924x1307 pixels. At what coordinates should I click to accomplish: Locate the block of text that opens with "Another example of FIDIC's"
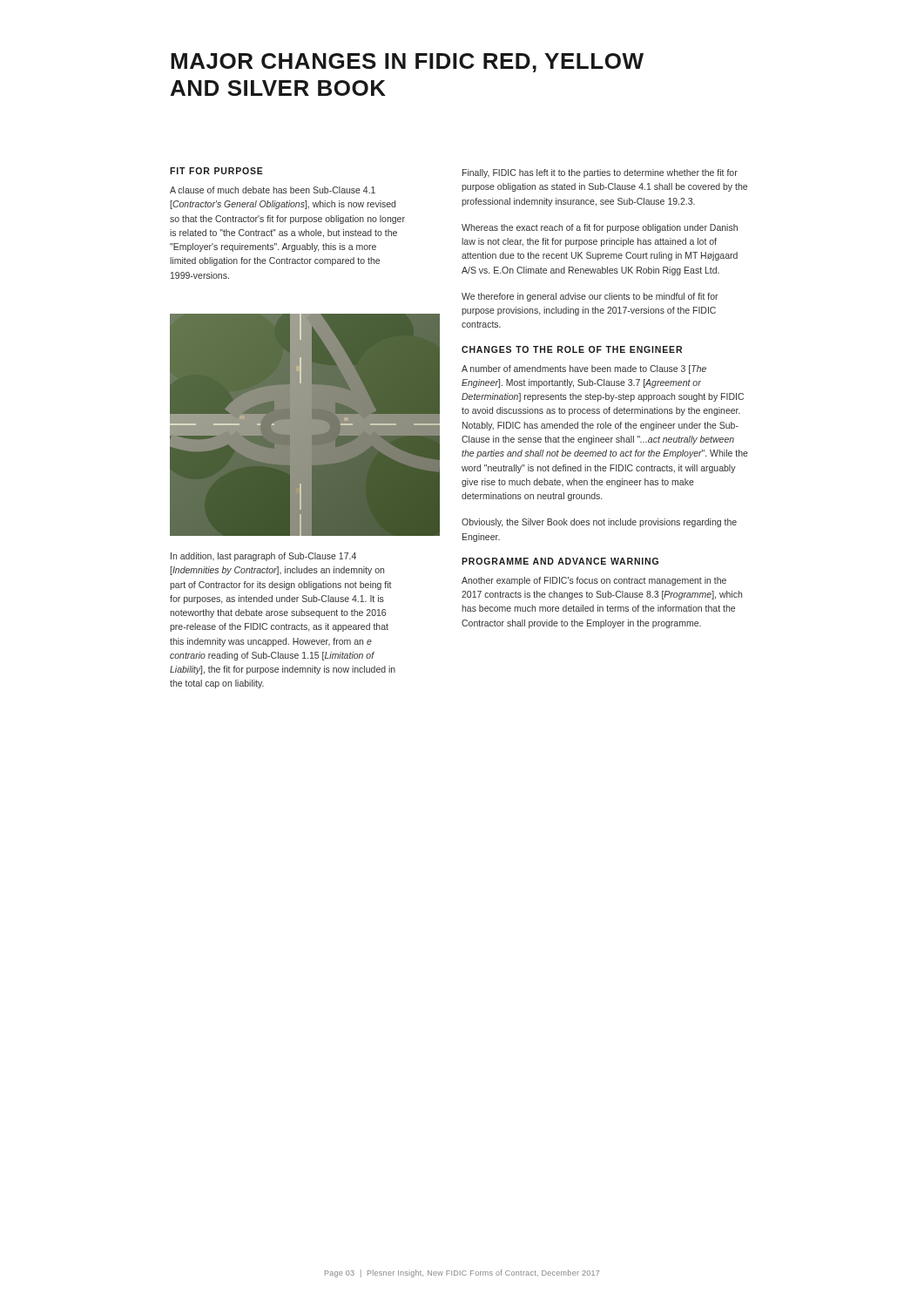click(602, 601)
